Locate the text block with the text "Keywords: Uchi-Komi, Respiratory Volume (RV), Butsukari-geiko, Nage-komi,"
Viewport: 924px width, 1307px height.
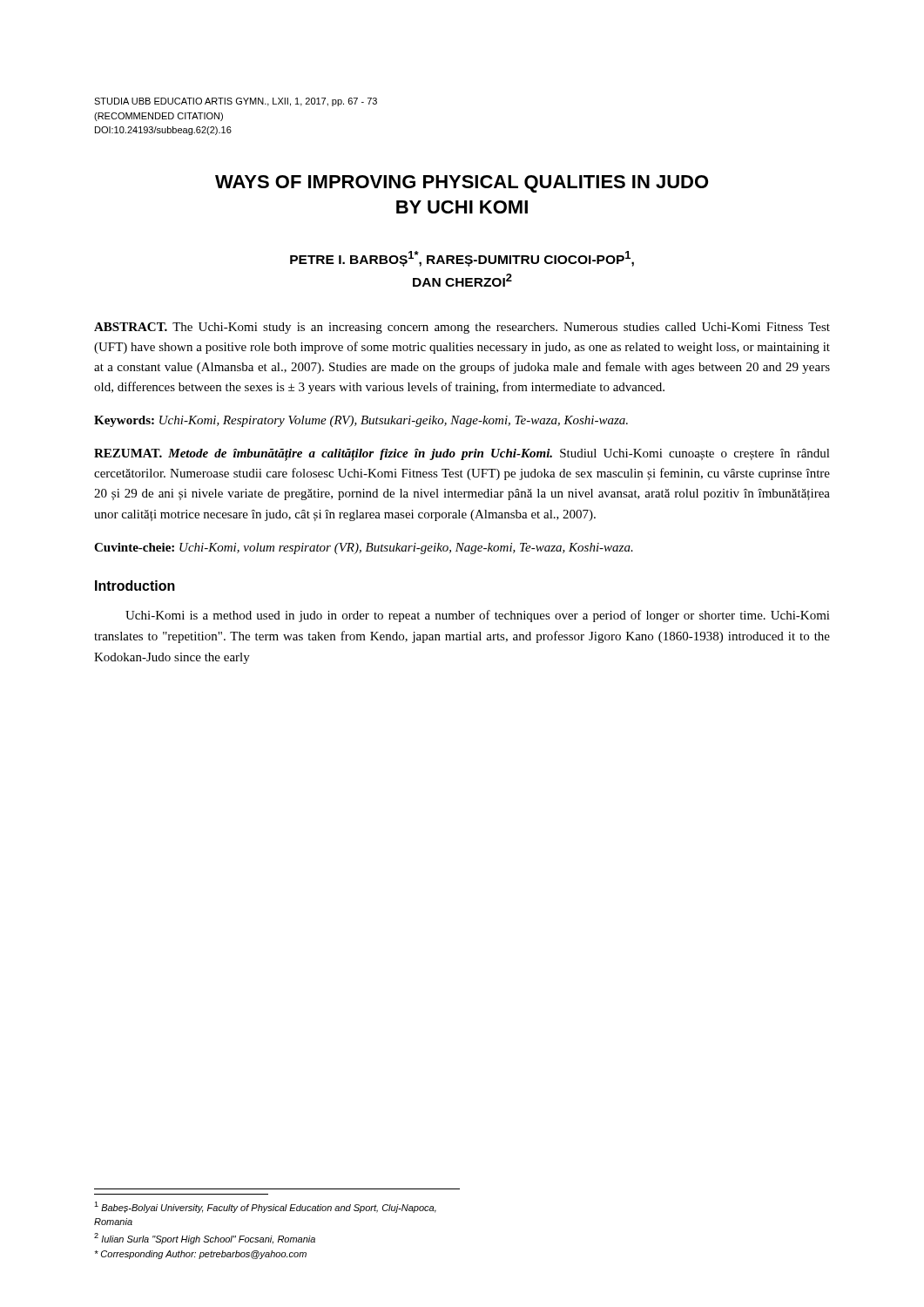pyautogui.click(x=361, y=420)
